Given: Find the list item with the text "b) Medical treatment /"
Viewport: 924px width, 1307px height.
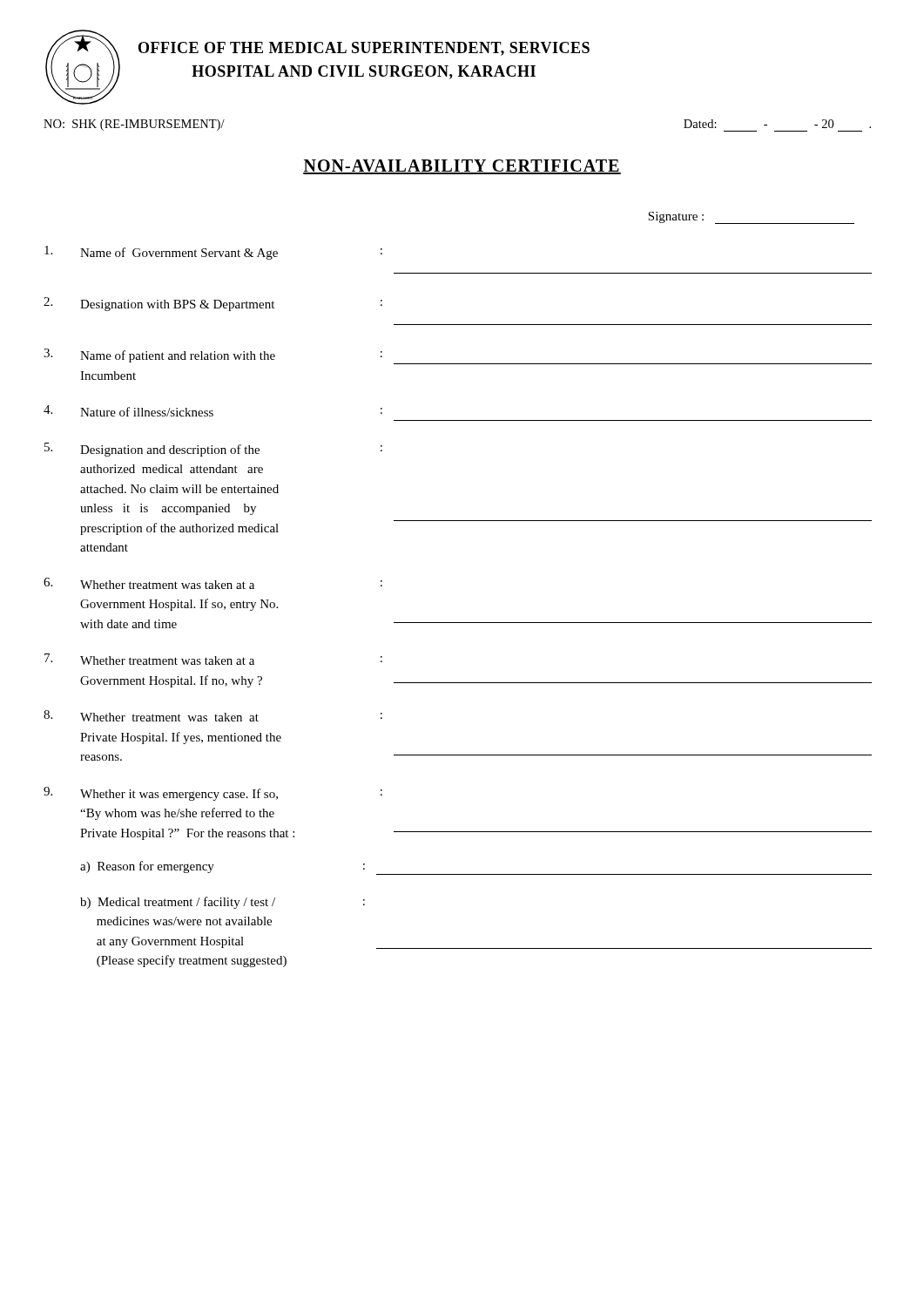Looking at the screenshot, I should tap(223, 903).
